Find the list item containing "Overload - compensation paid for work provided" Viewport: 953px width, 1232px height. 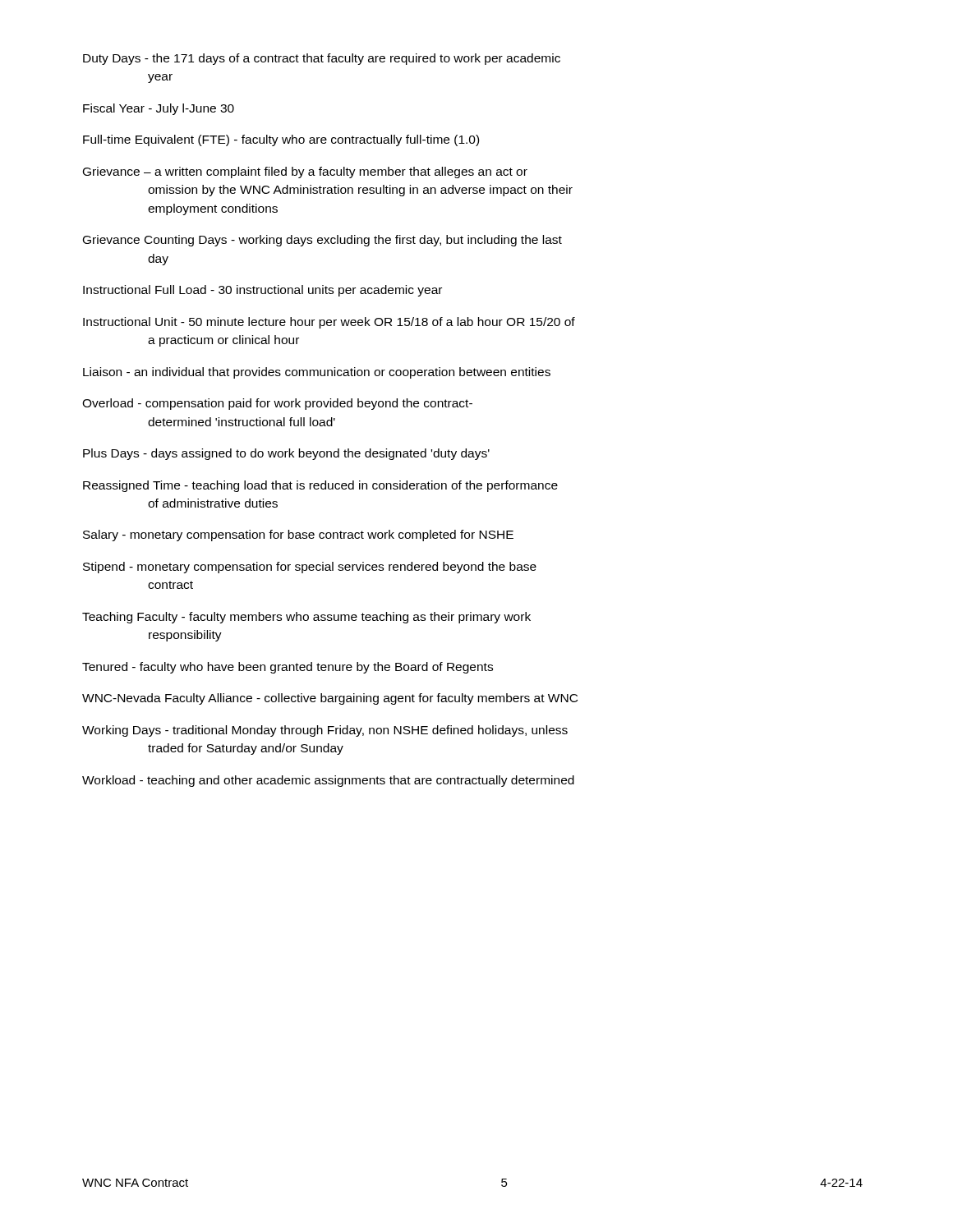[x=278, y=413]
